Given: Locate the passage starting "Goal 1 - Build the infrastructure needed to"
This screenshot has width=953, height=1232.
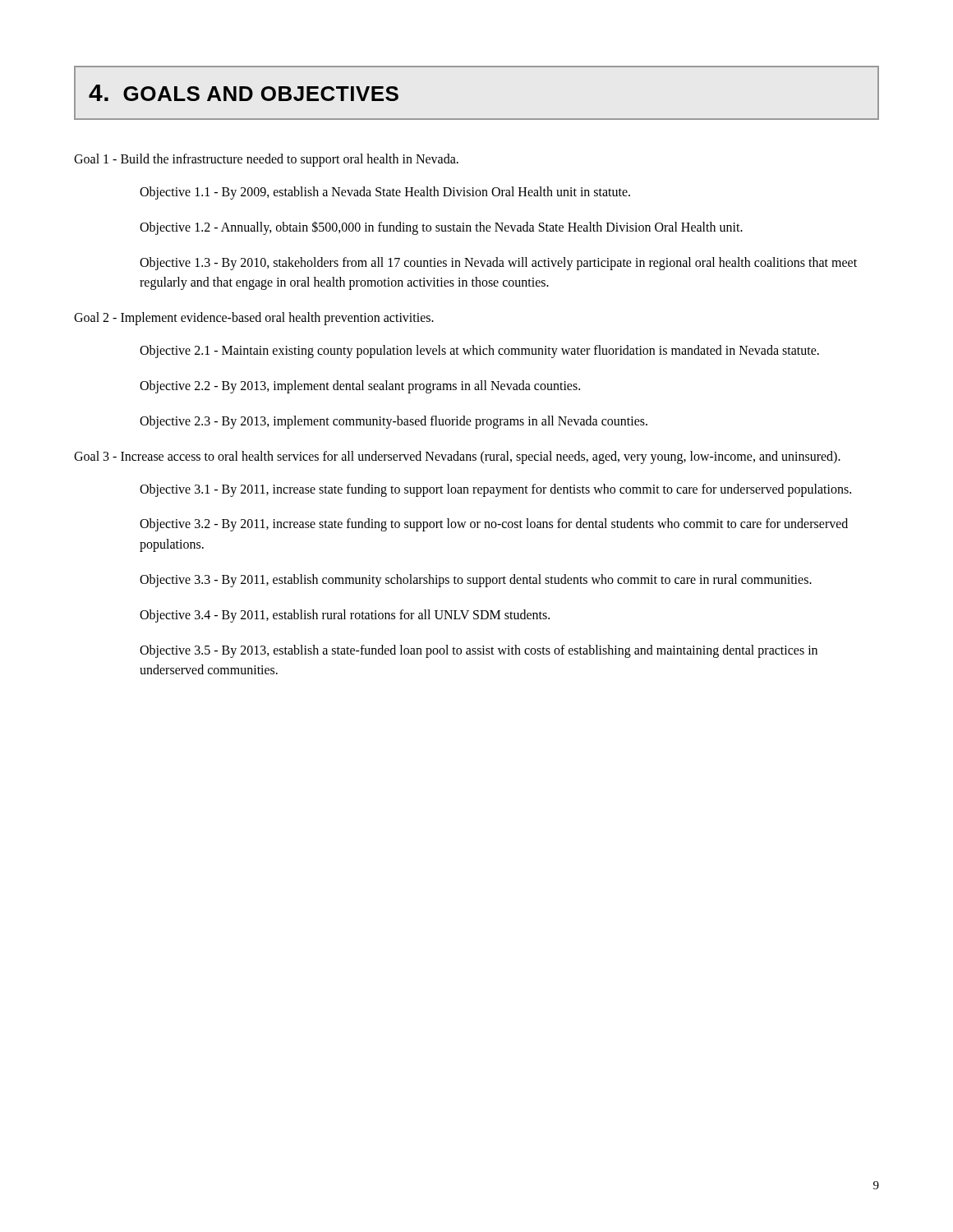Looking at the screenshot, I should coord(267,159).
